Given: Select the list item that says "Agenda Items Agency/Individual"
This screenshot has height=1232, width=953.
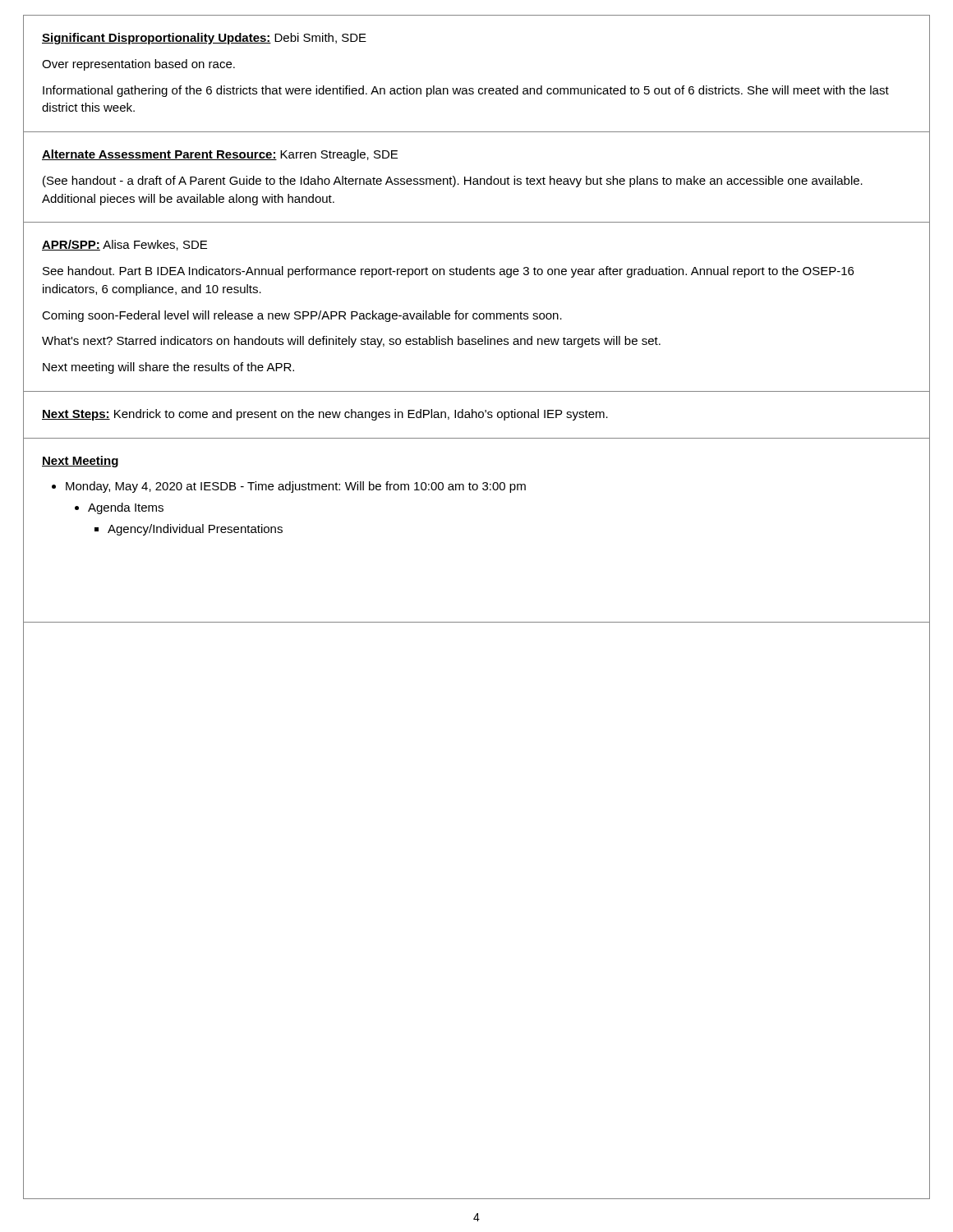Looking at the screenshot, I should click(126, 508).
